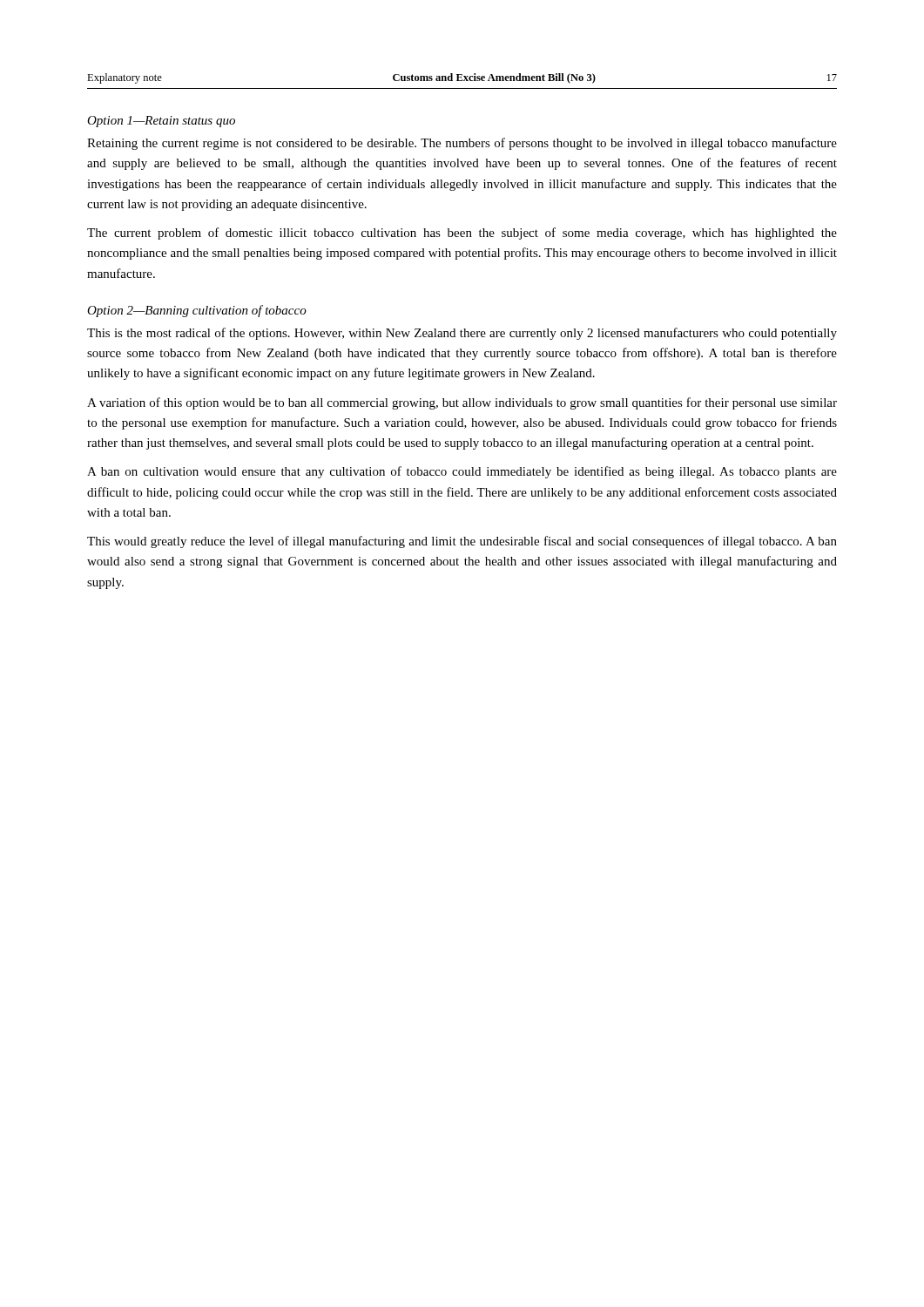Find the block on this page that starts "The current problem of domestic illicit tobacco"
924x1307 pixels.
[x=462, y=253]
